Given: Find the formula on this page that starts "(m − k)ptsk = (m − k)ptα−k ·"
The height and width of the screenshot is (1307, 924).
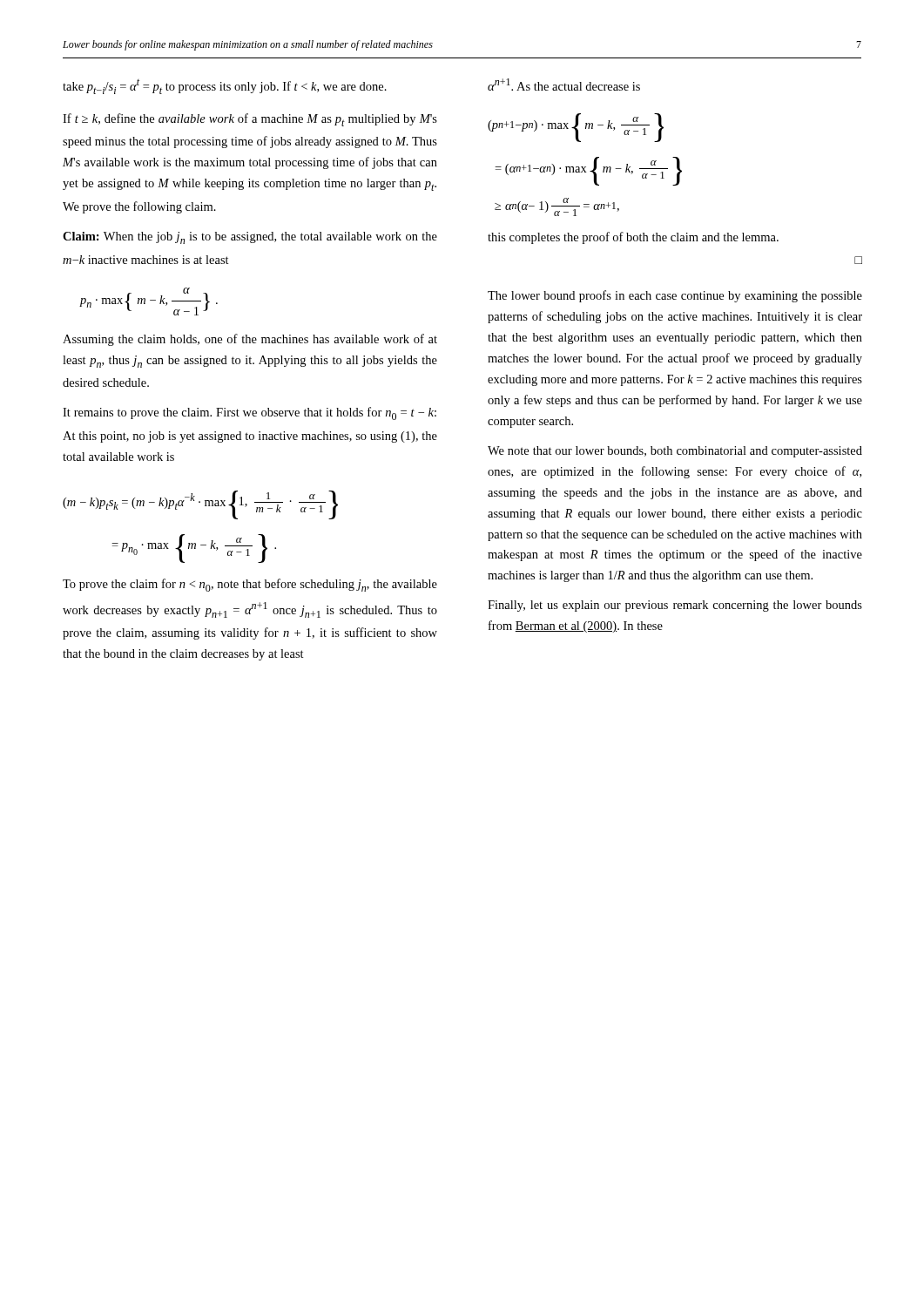Looking at the screenshot, I should pos(250,524).
